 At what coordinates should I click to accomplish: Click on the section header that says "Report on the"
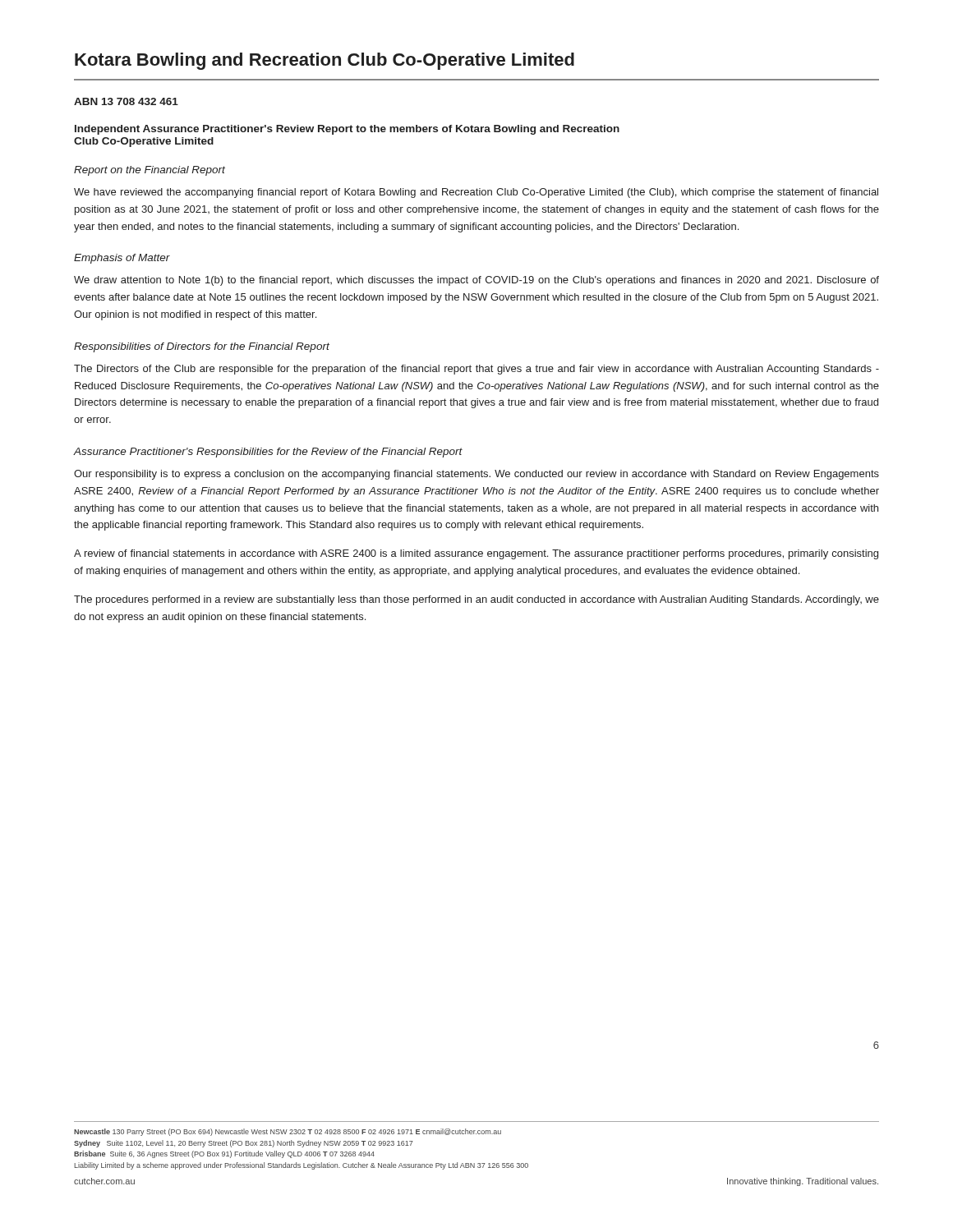[x=149, y=170]
